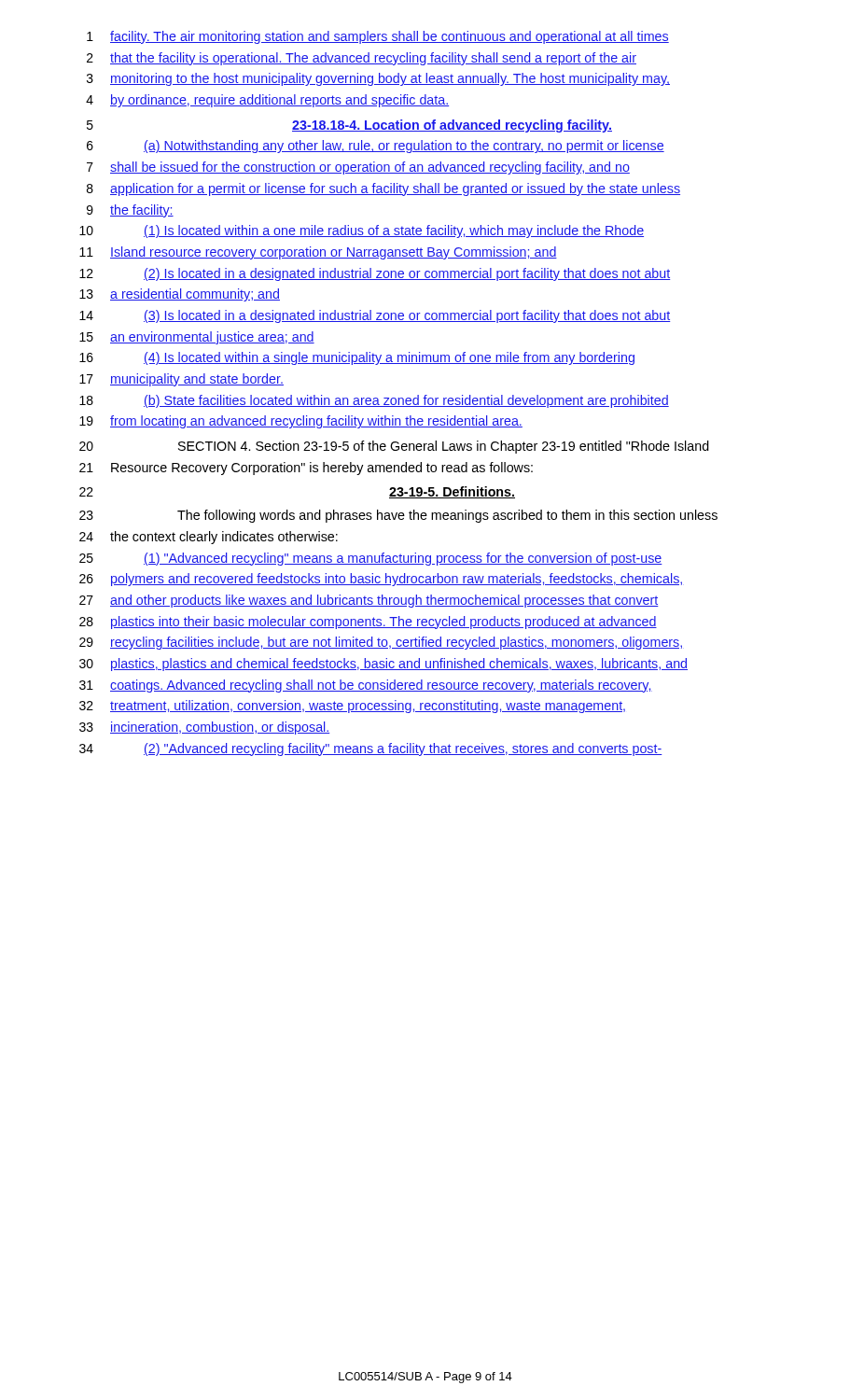Screen dimensions: 1400x850
Task: Find the text starting "8 application for a permit"
Action: pos(431,189)
